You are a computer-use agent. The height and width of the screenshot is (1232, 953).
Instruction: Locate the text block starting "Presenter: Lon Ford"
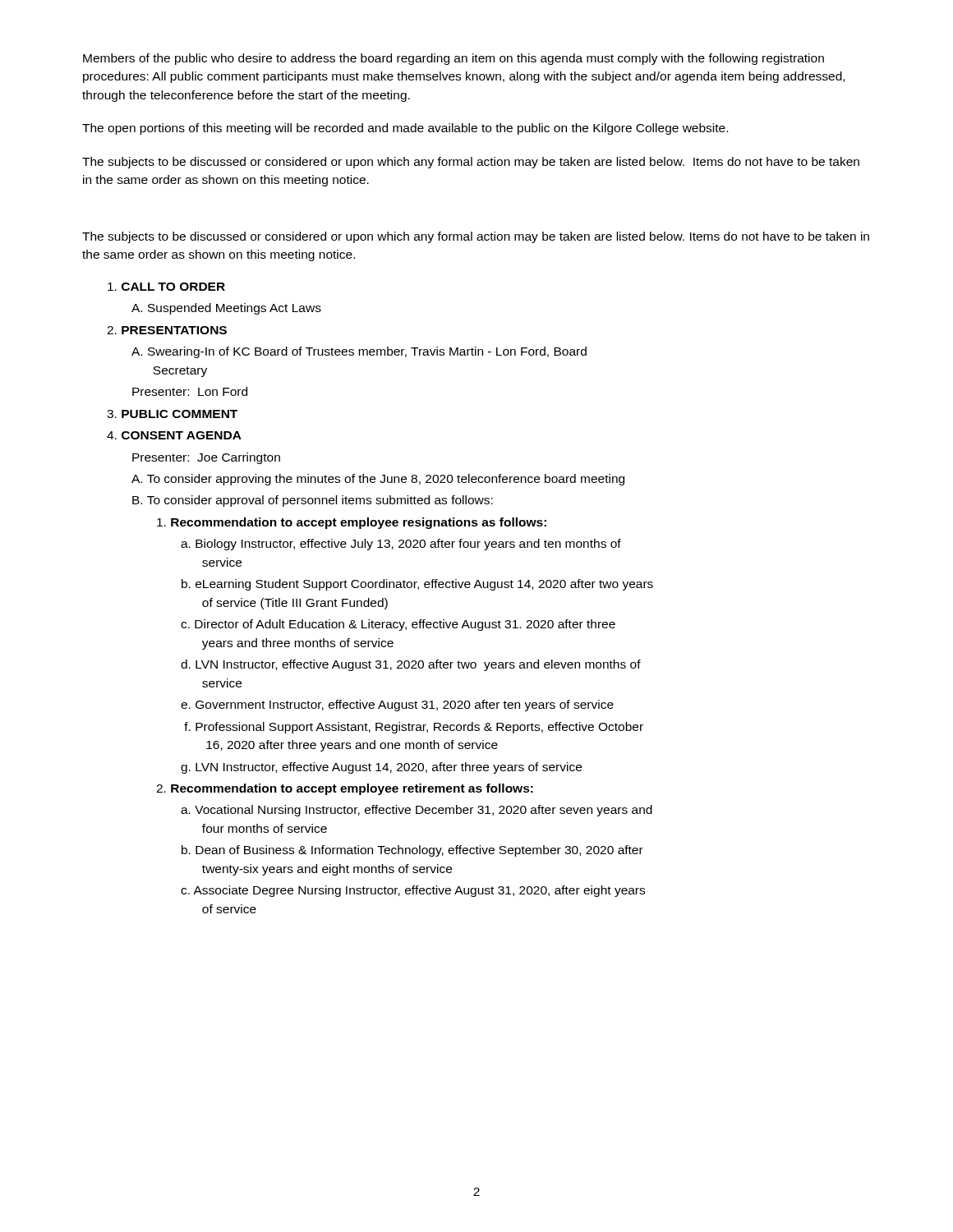tap(190, 391)
